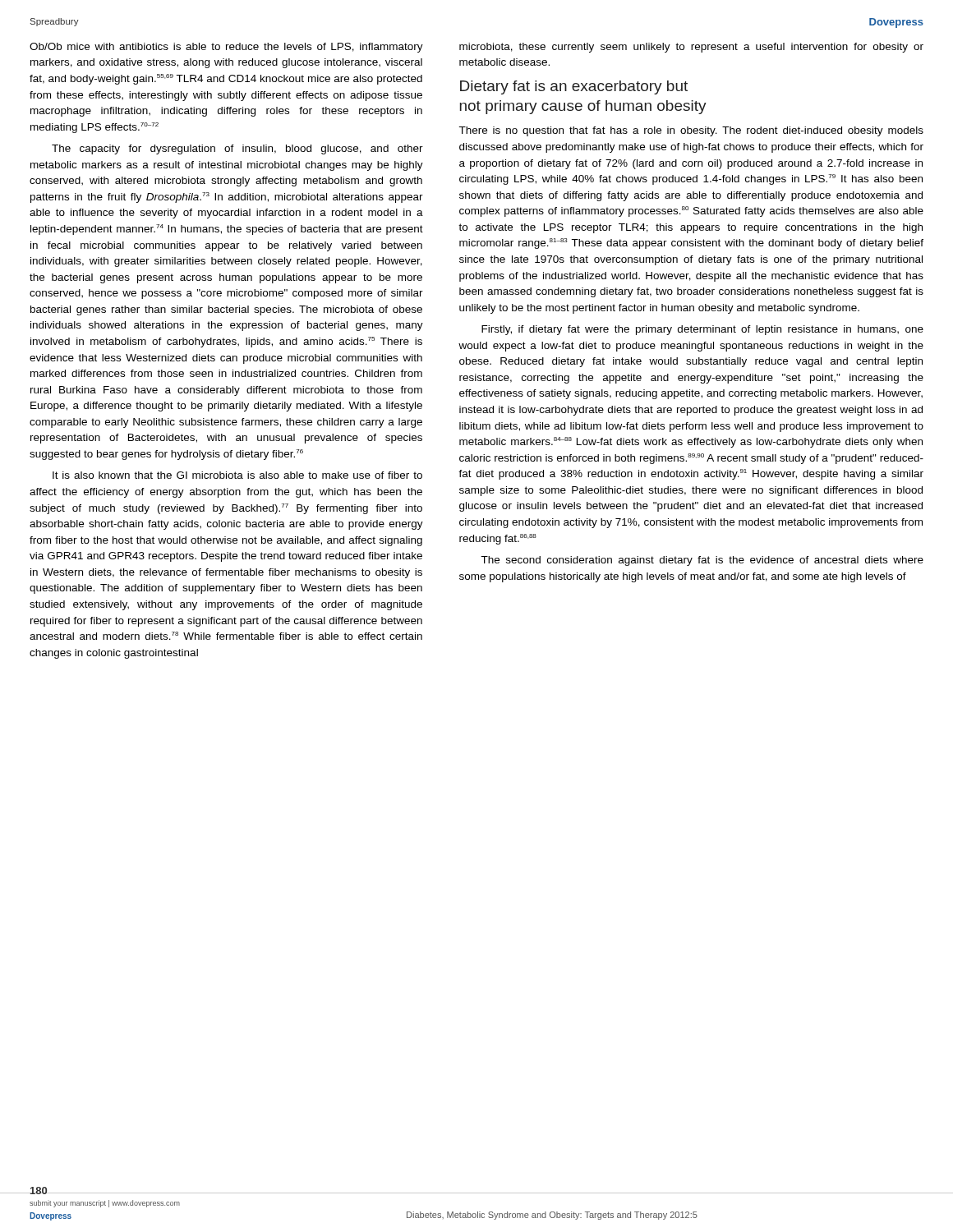Select the text block that says "The capacity for dysregulation of"
This screenshot has height=1232, width=953.
tap(226, 301)
